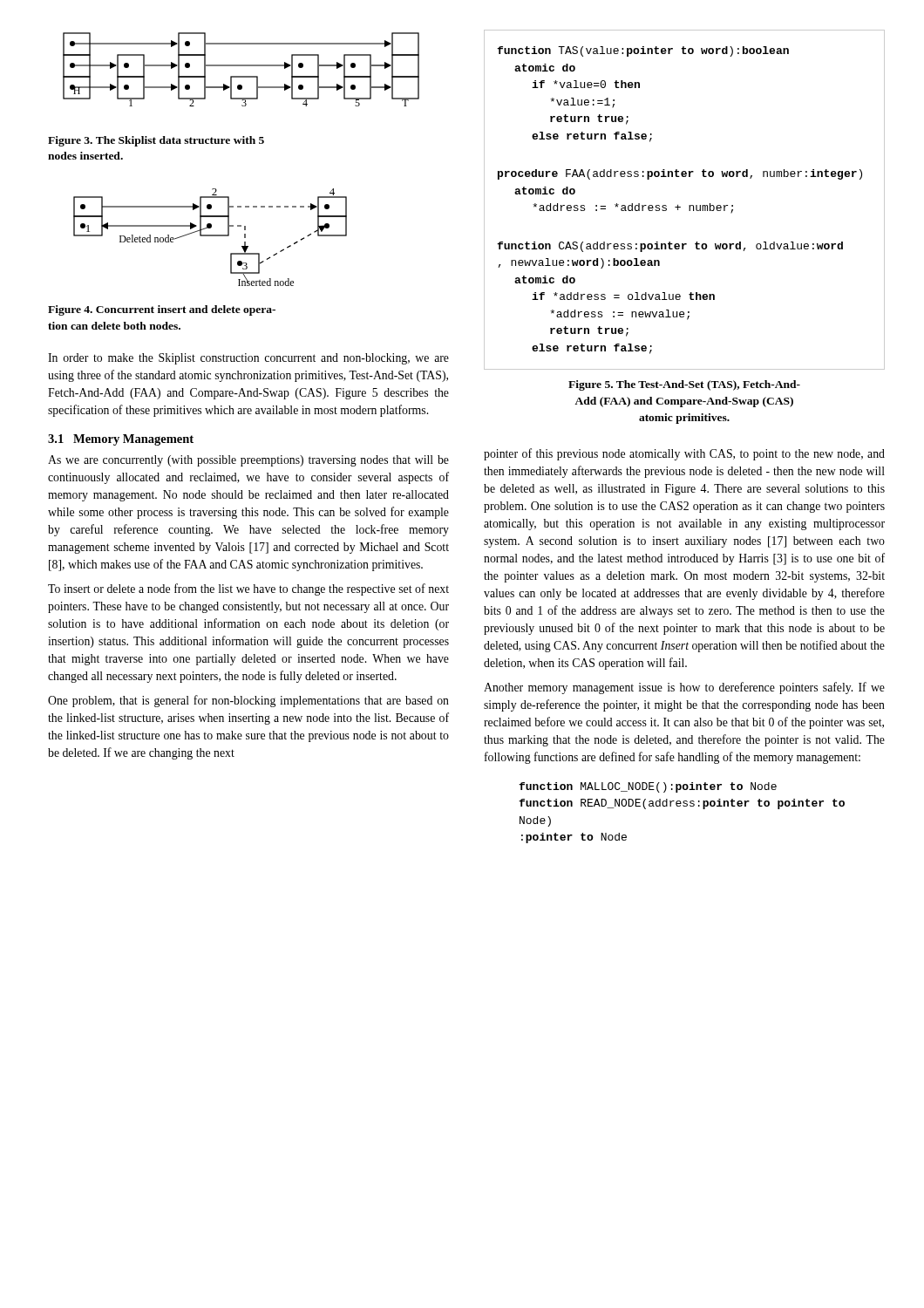Find the region starting "Another memory management issue is how"
This screenshot has height=1308, width=924.
[684, 722]
